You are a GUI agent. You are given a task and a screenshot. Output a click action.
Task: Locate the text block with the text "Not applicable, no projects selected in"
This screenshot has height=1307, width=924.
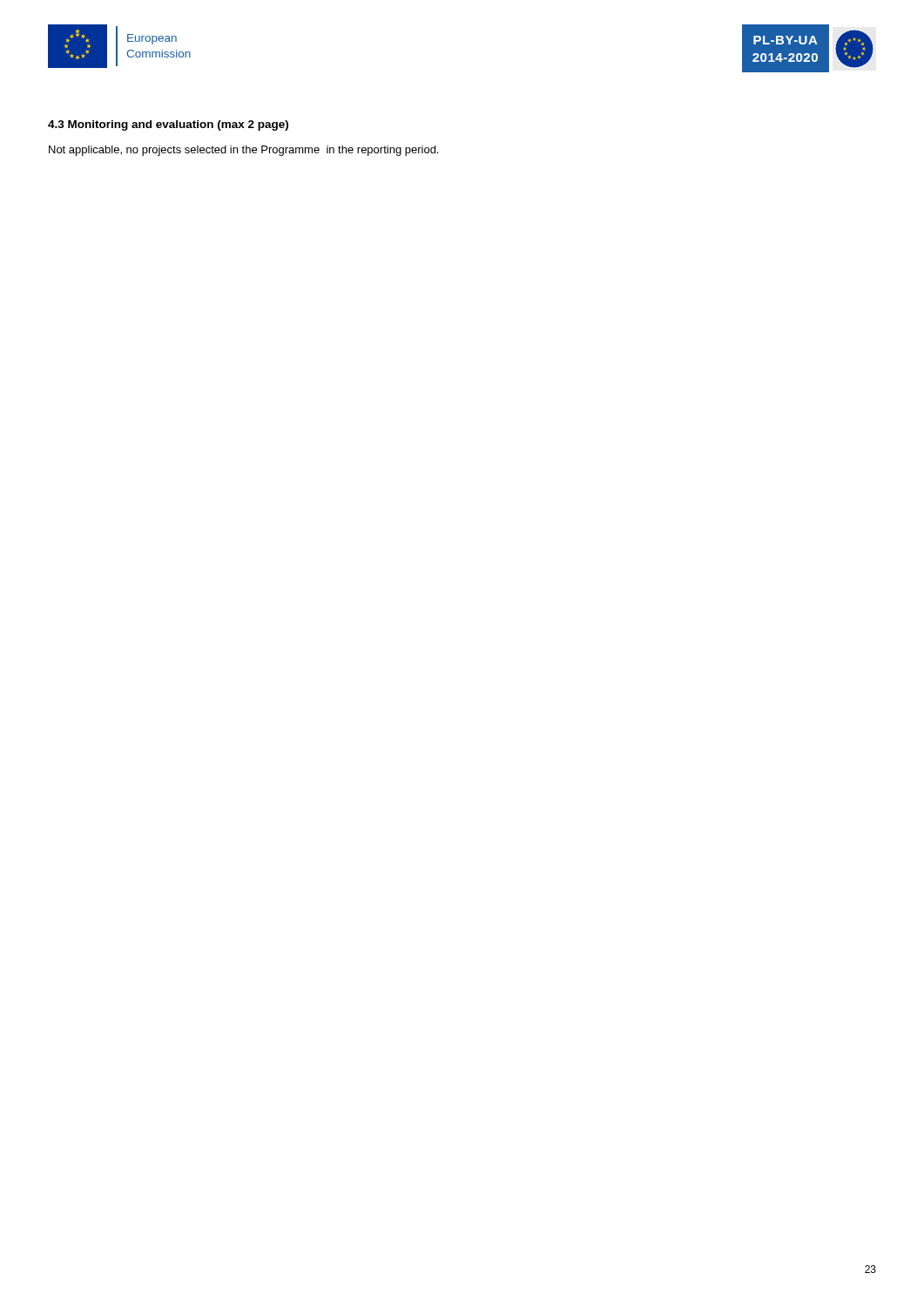(x=243, y=151)
